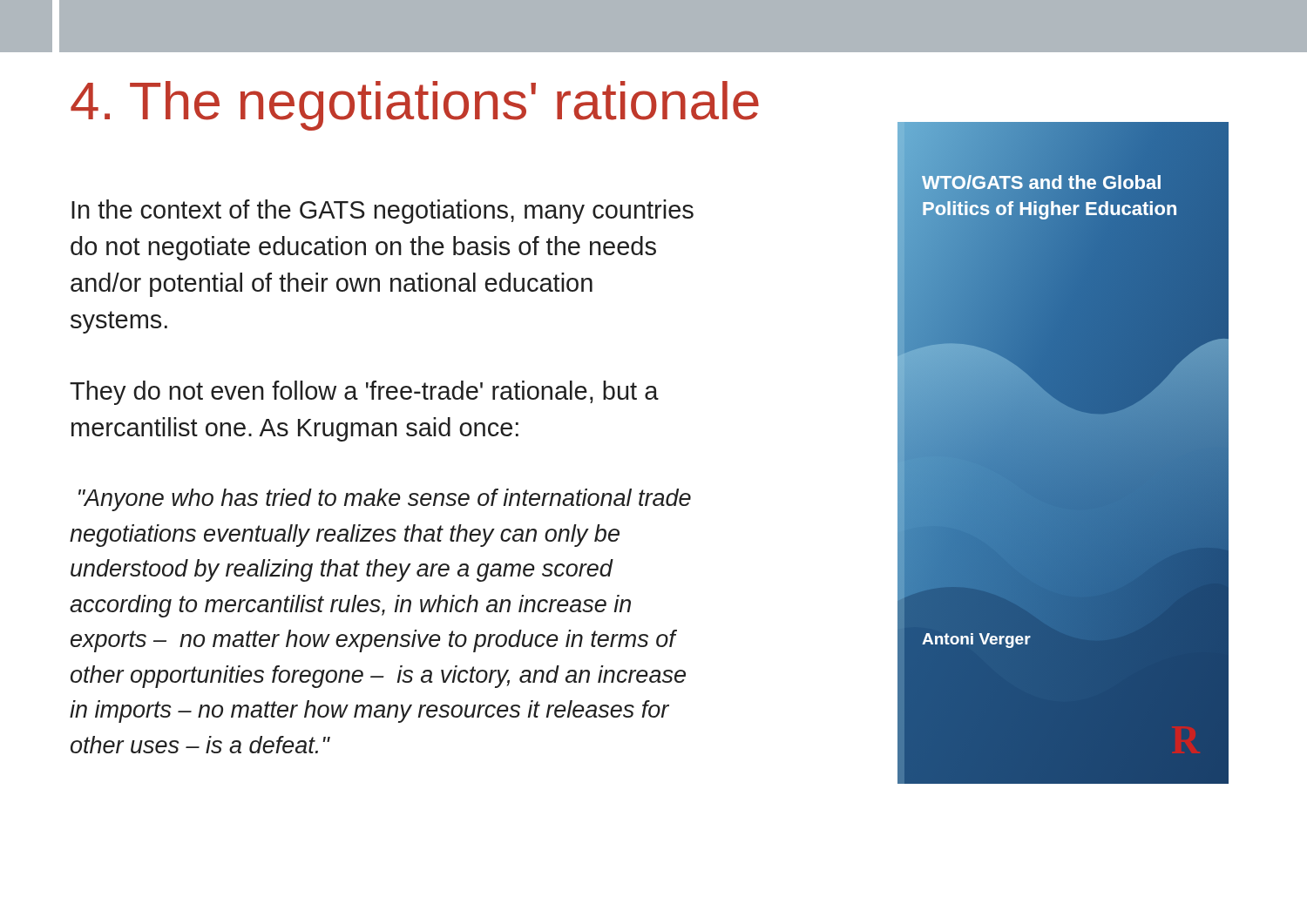Click on the text block containing "They do not even follow"
This screenshot has width=1307, height=924.
[364, 410]
